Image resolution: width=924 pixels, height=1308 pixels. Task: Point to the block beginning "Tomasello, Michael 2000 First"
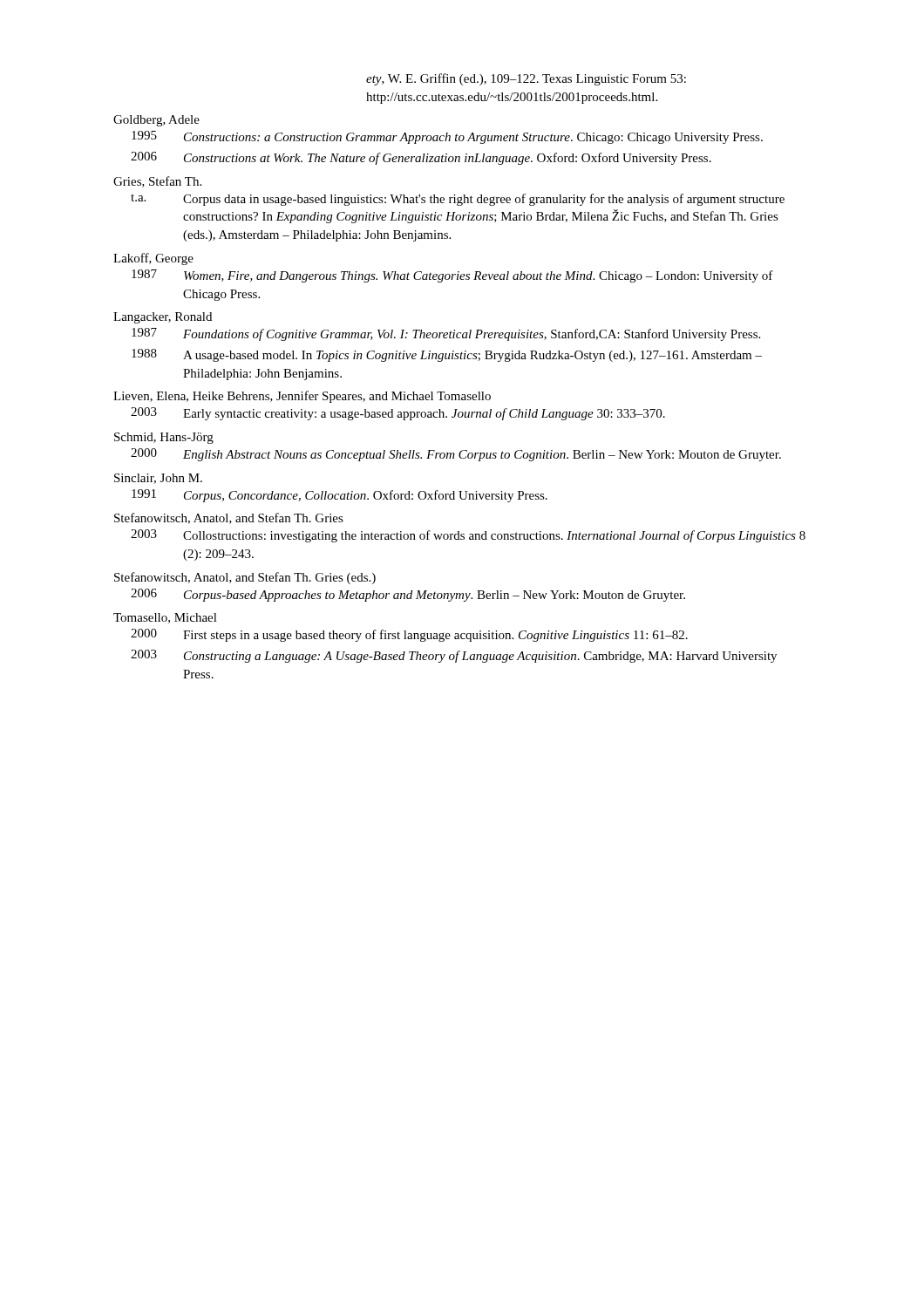pos(462,647)
